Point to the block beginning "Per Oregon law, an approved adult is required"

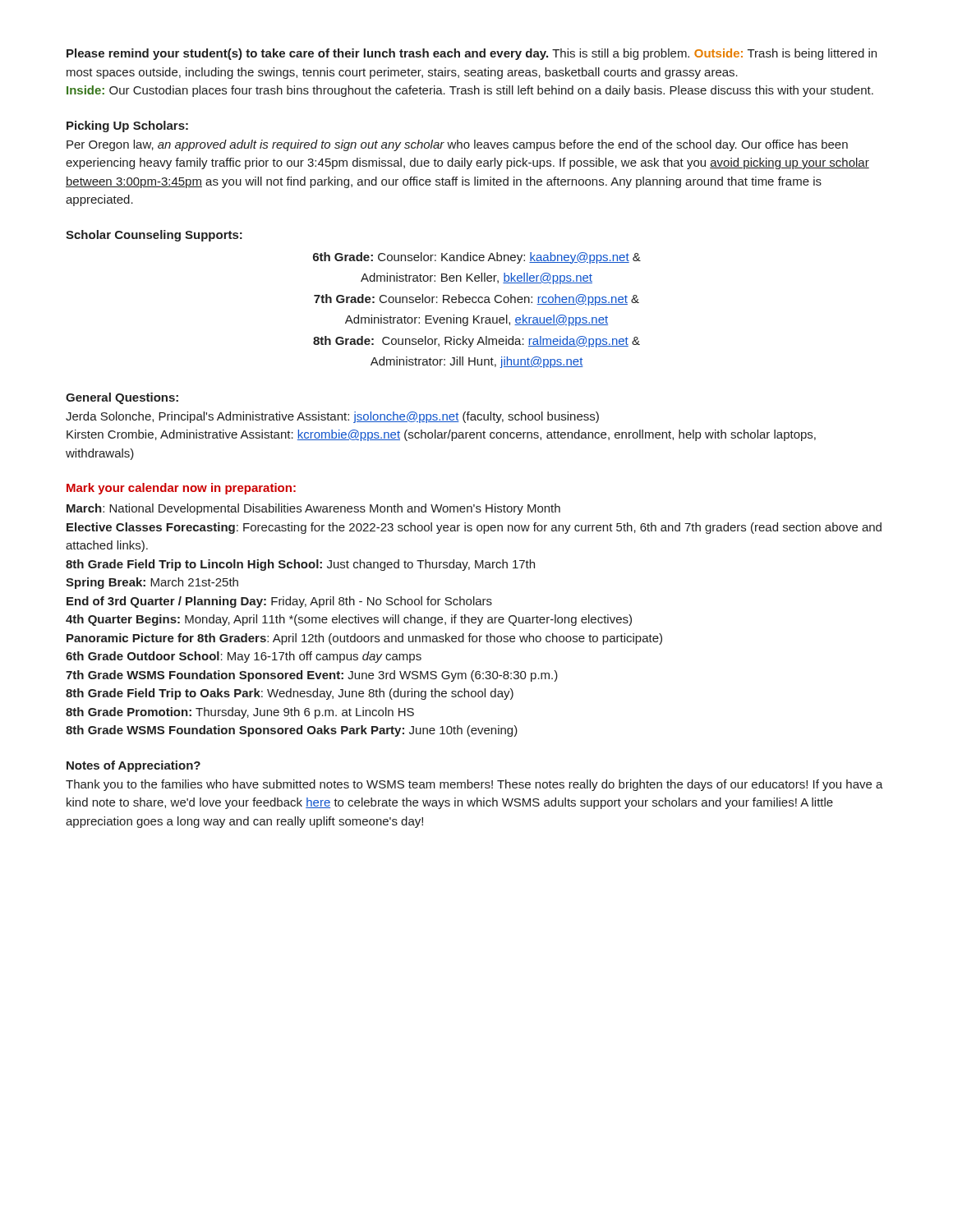(x=476, y=172)
